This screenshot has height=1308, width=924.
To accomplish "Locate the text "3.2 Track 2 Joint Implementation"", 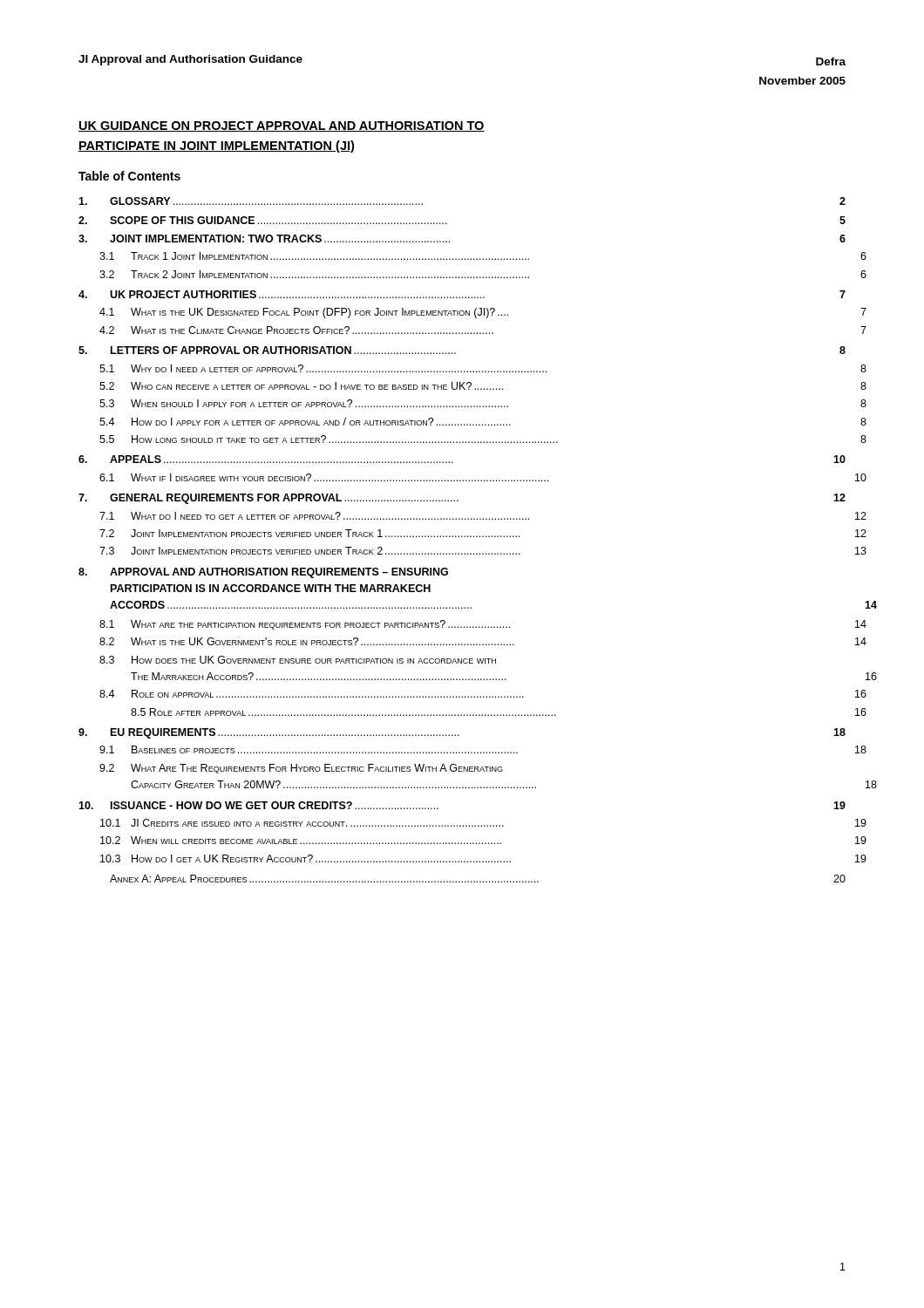I will 483,275.
